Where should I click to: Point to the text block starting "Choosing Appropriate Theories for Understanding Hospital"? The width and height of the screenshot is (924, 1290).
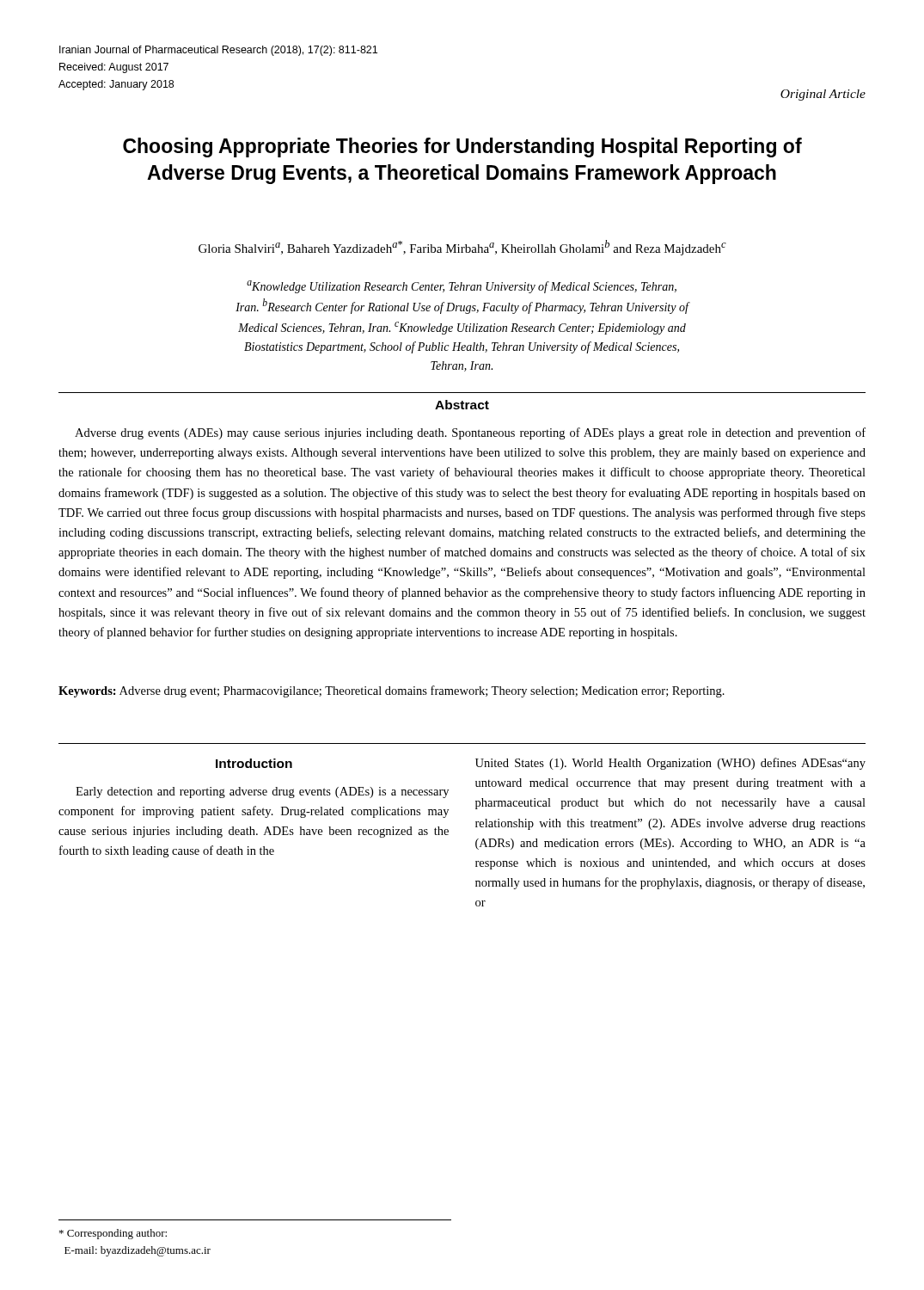pos(462,160)
